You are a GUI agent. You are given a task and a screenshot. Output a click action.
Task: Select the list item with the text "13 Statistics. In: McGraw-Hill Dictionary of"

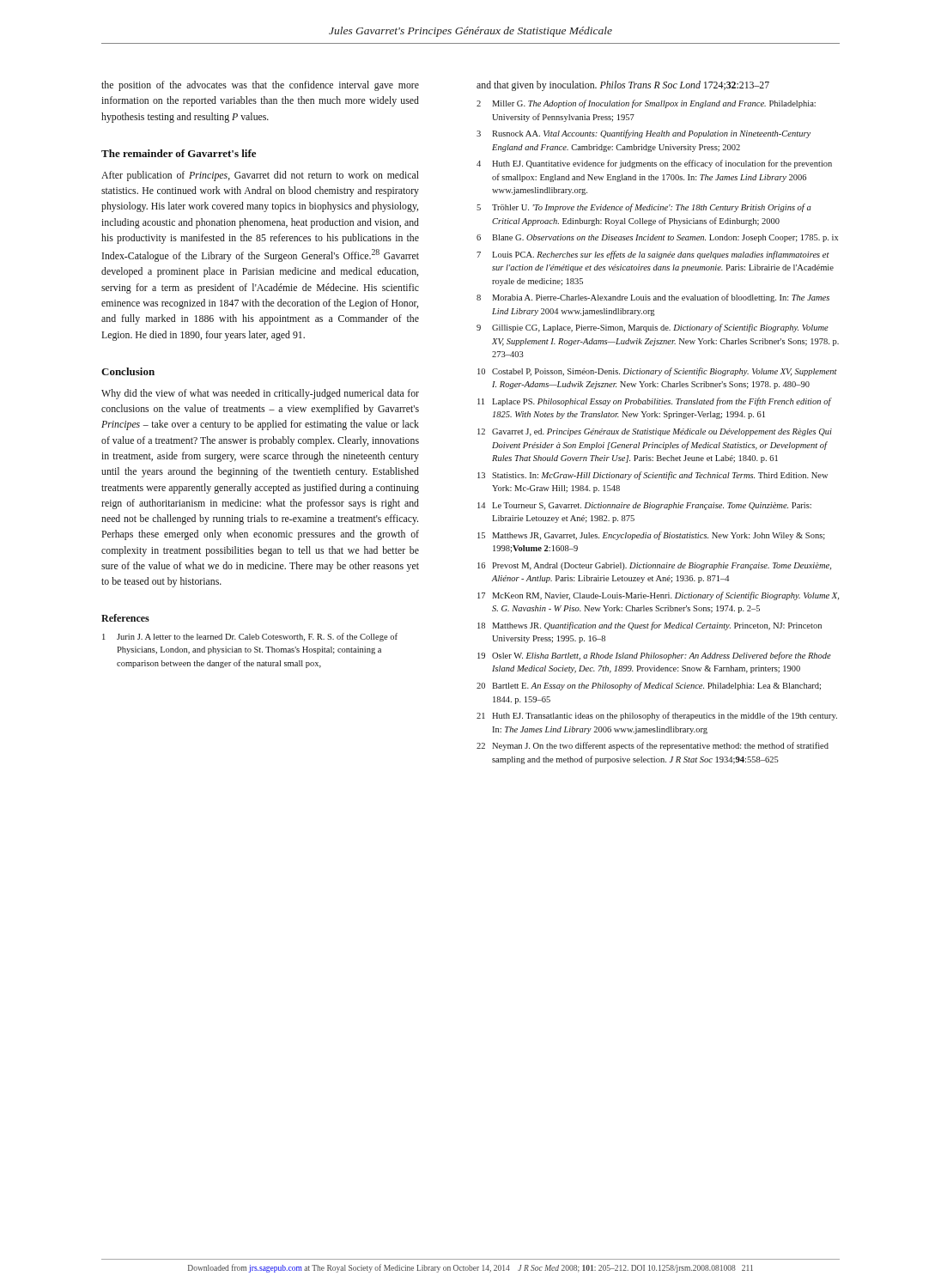[x=659, y=482]
